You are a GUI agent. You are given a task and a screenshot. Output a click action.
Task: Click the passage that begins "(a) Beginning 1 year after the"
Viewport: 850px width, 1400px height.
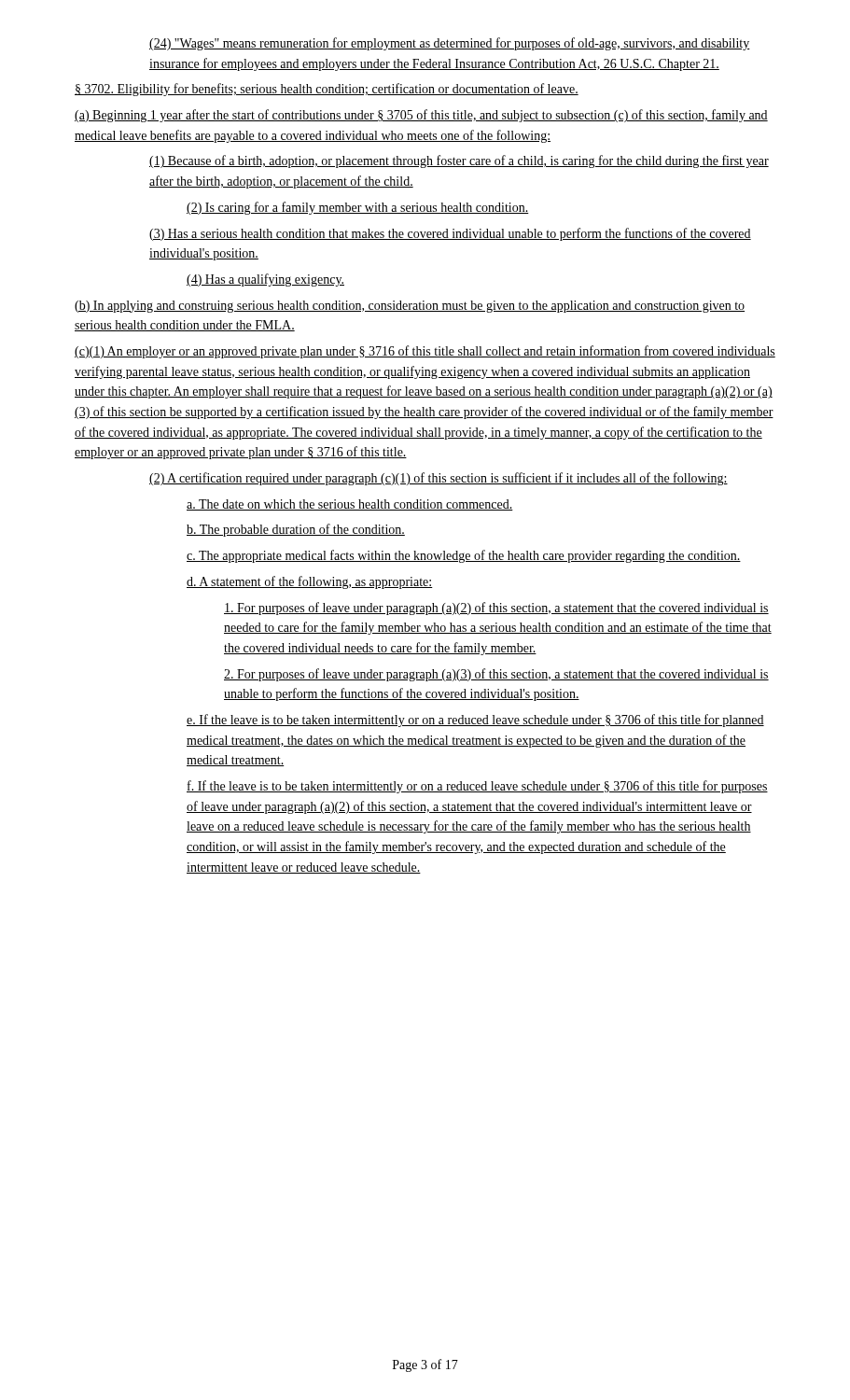pos(425,126)
